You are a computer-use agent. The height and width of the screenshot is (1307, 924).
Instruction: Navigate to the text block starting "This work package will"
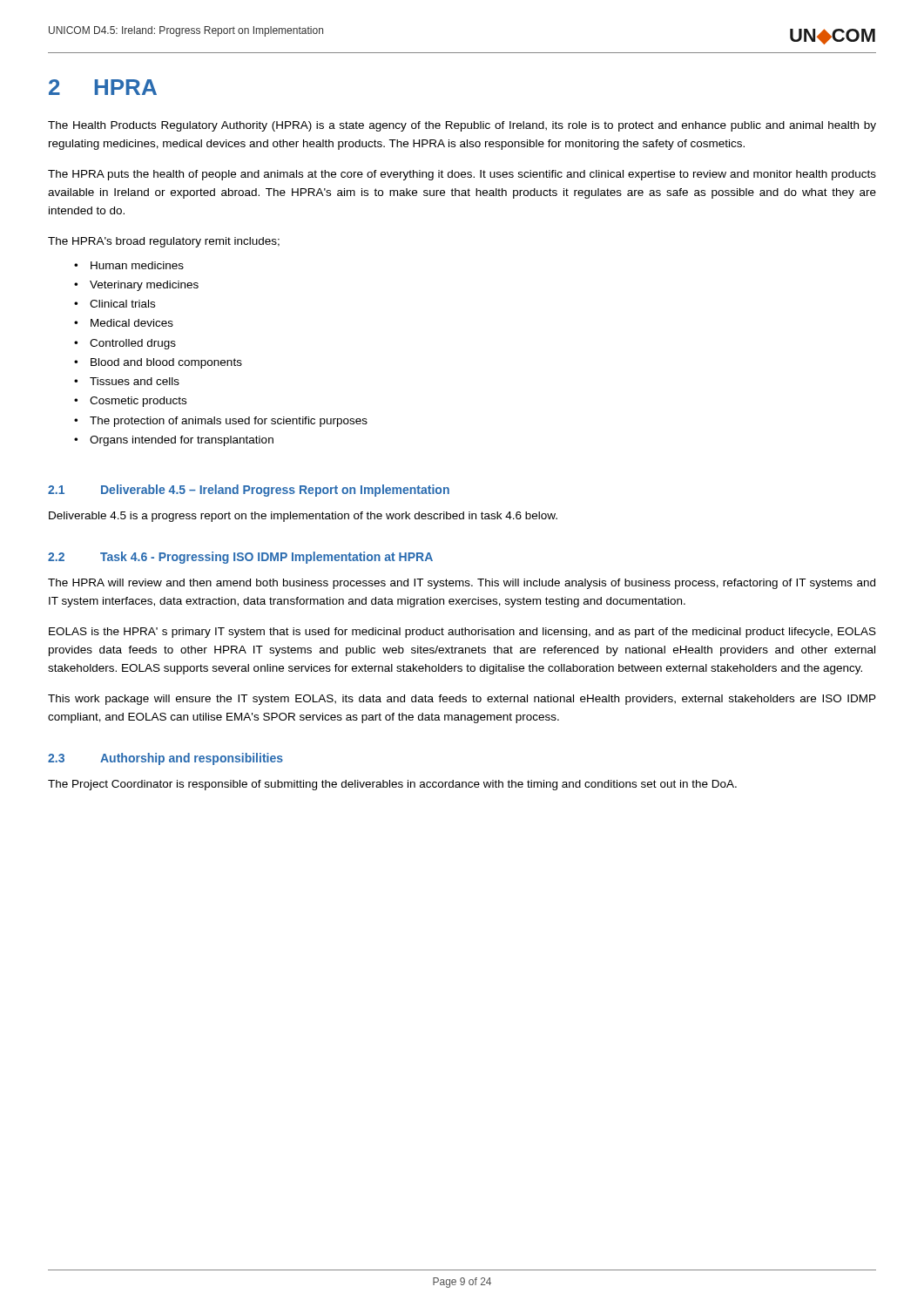coord(462,707)
